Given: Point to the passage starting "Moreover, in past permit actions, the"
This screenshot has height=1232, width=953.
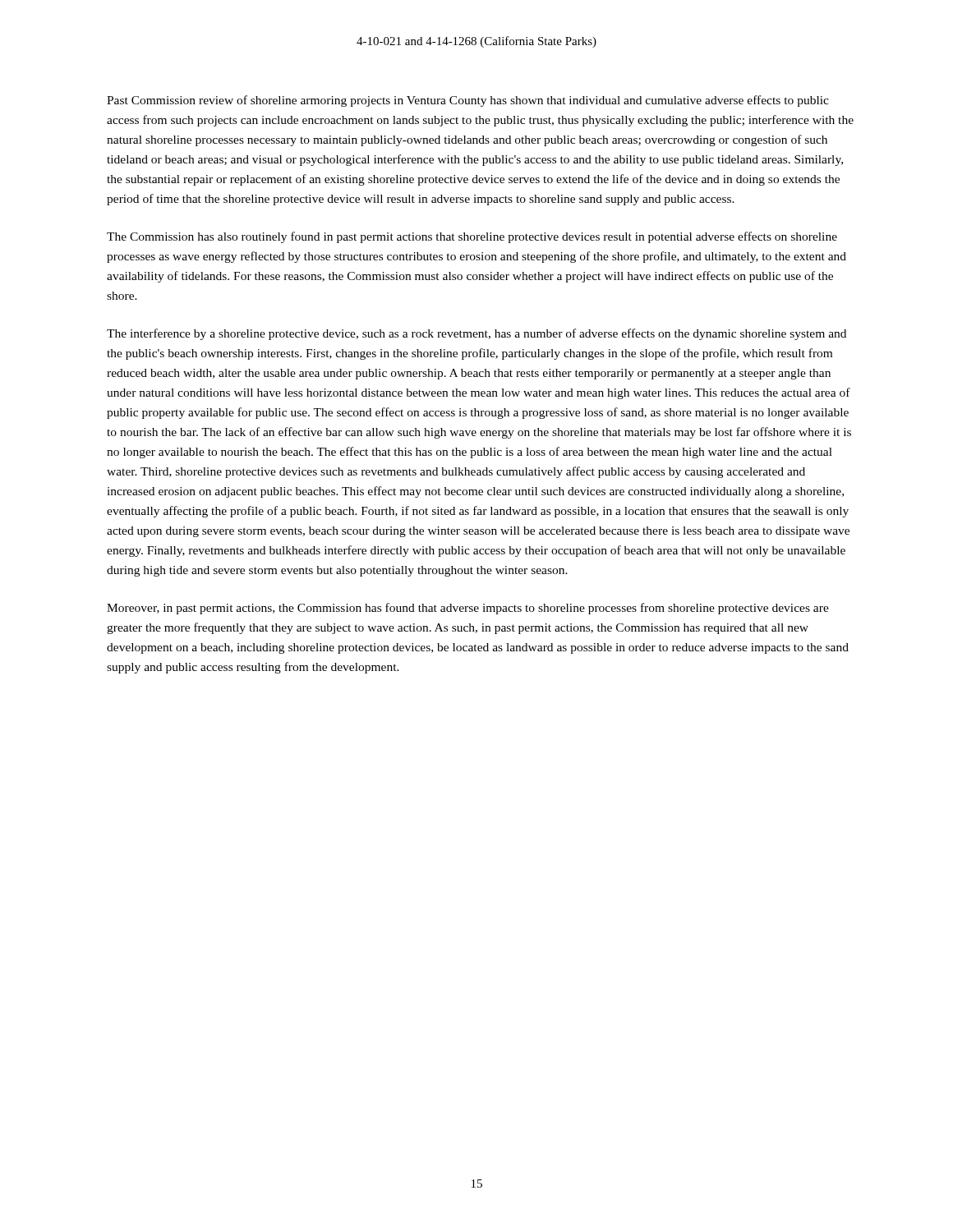Looking at the screenshot, I should [x=478, y=637].
